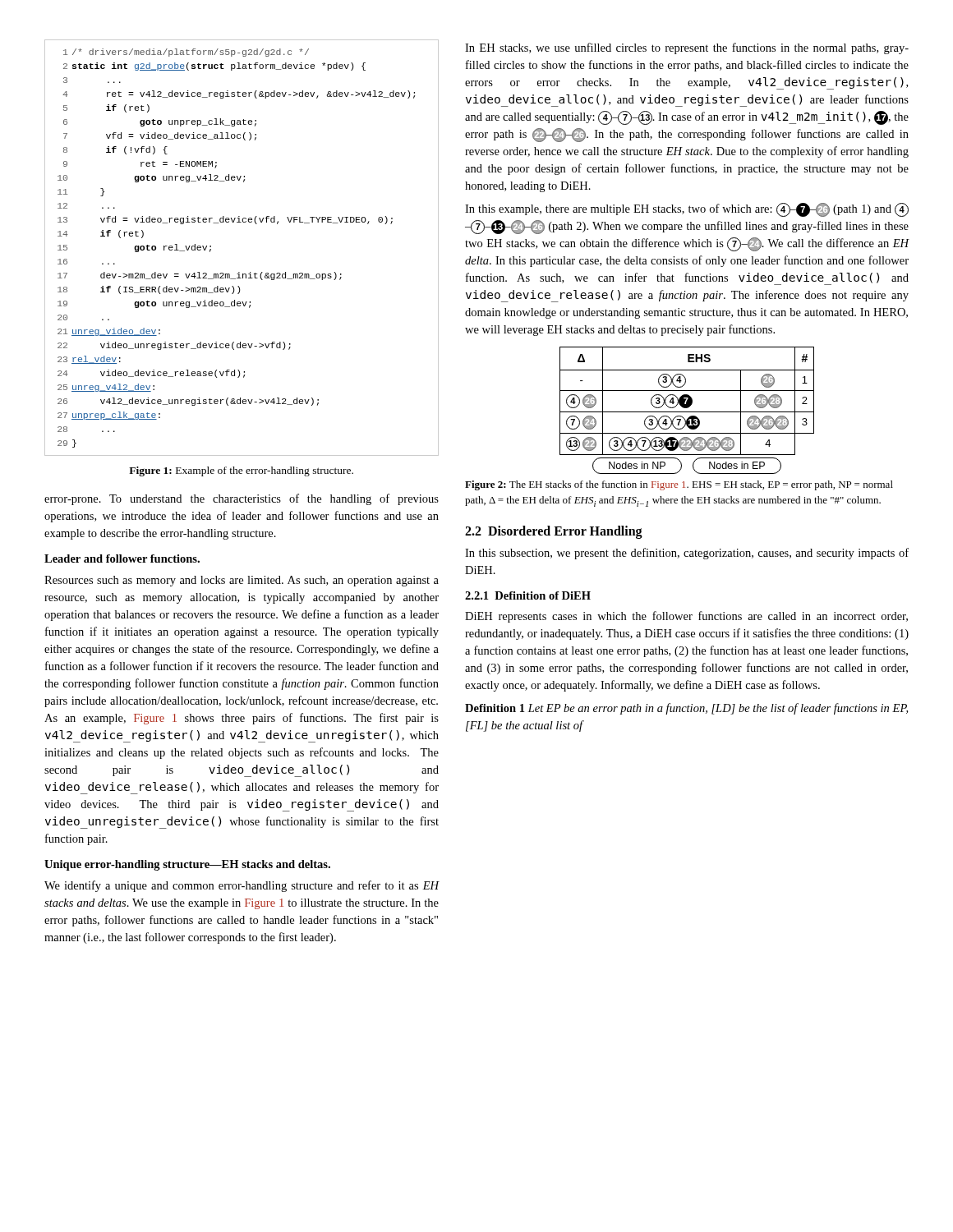953x1232 pixels.
Task: Find the text block starting "In this subsection, we"
Action: click(687, 562)
